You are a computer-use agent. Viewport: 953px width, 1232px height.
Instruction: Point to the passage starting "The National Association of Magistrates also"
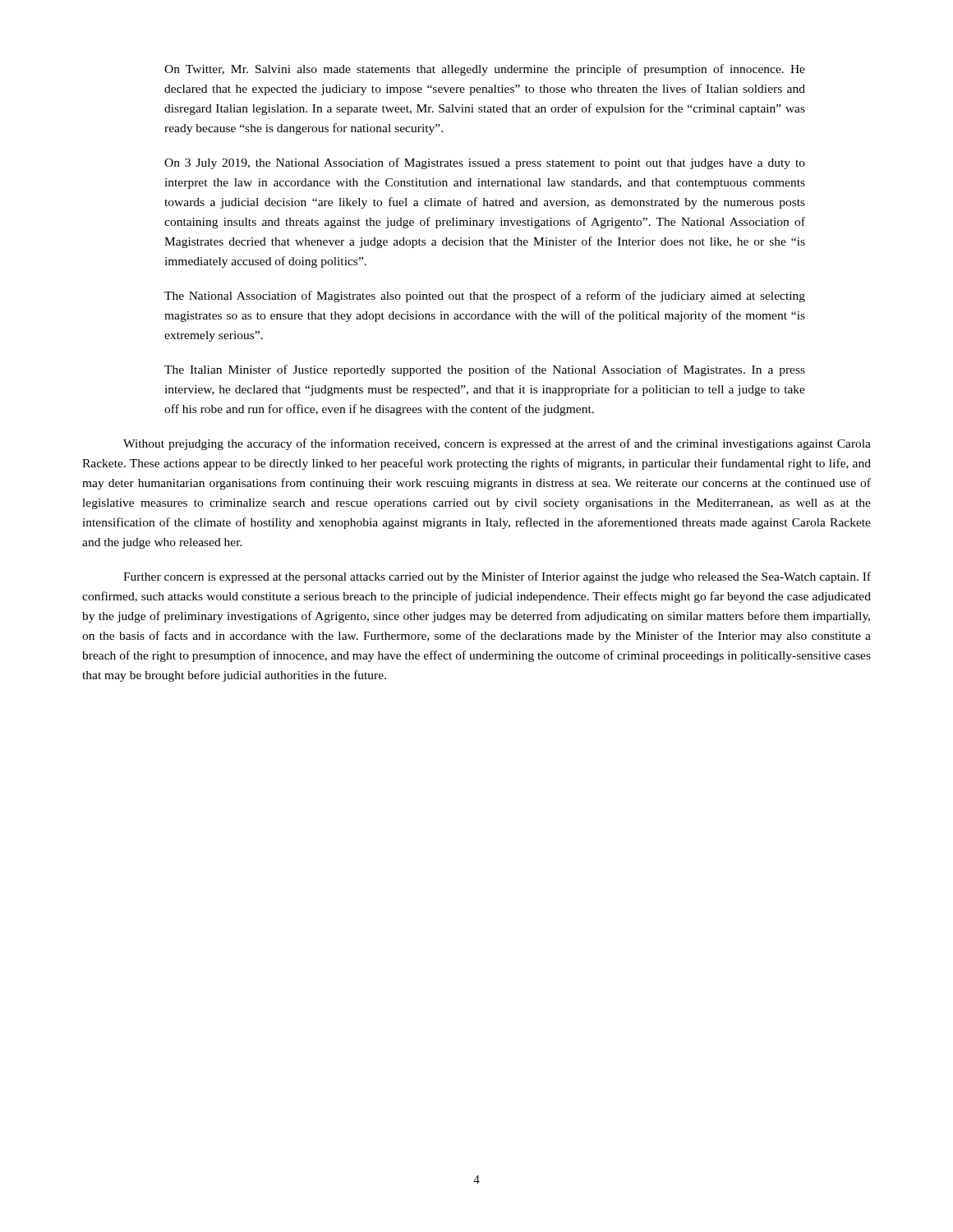(485, 315)
